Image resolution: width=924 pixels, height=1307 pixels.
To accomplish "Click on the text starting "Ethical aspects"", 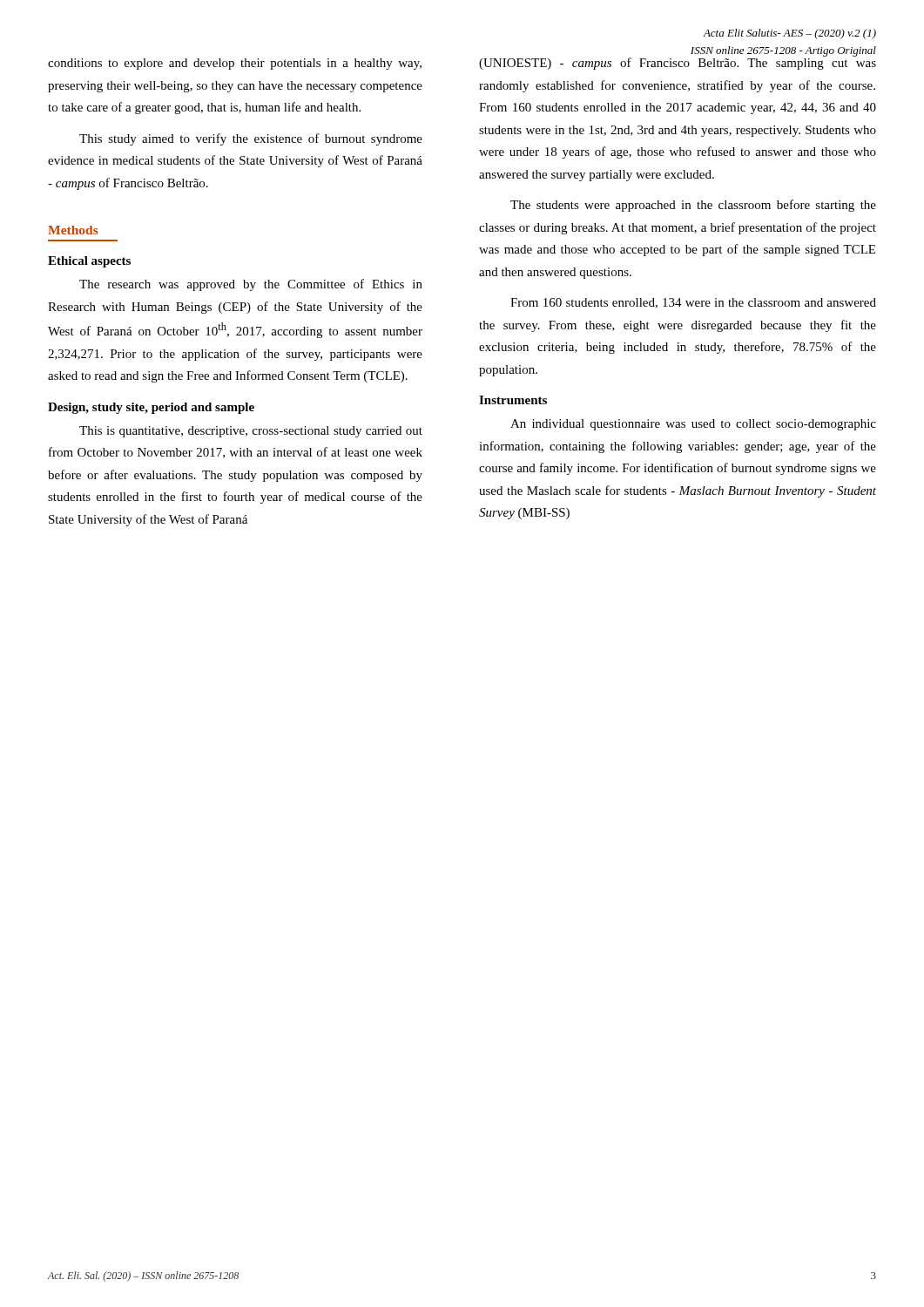I will [x=89, y=261].
